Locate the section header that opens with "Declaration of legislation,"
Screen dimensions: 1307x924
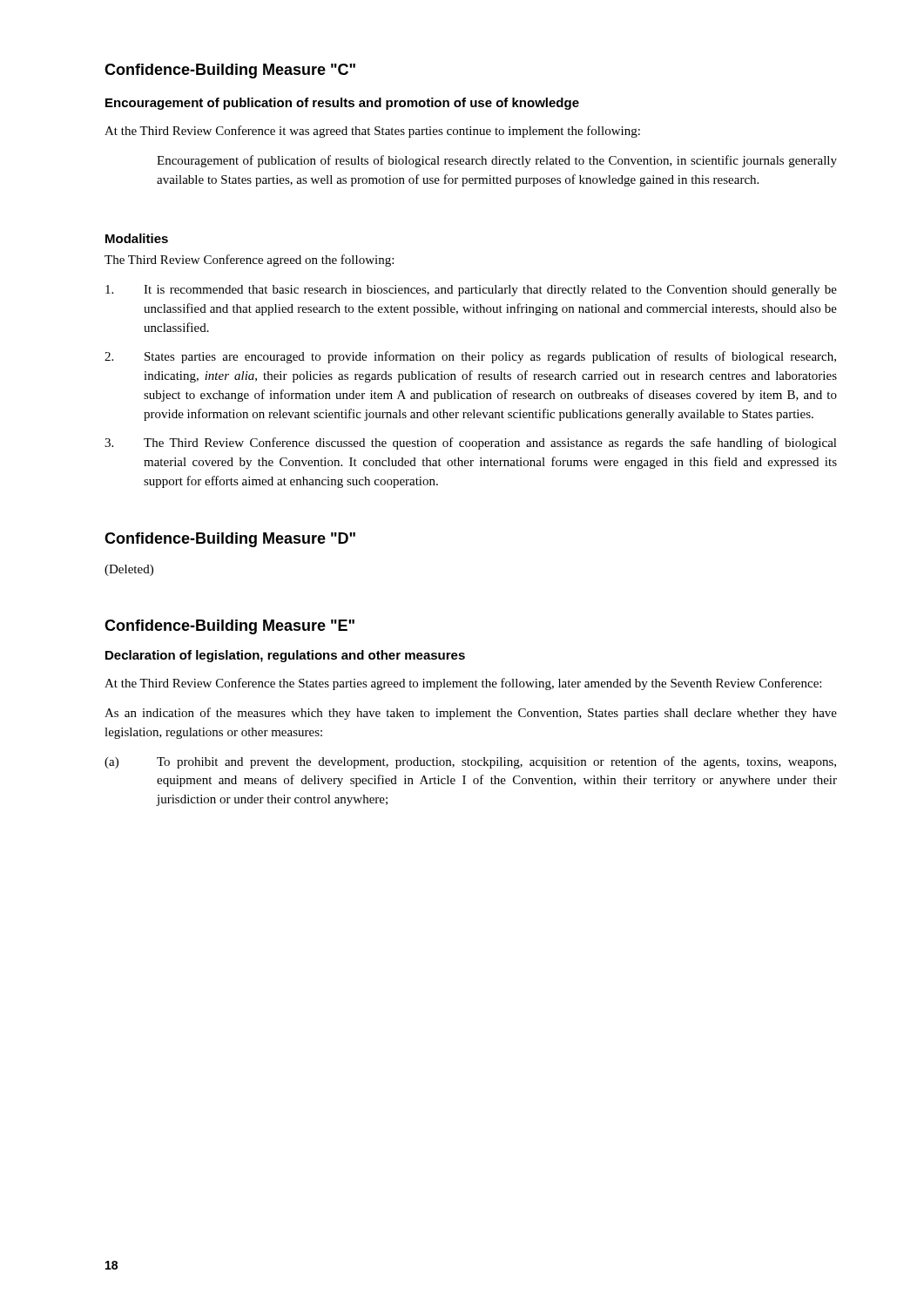[285, 655]
